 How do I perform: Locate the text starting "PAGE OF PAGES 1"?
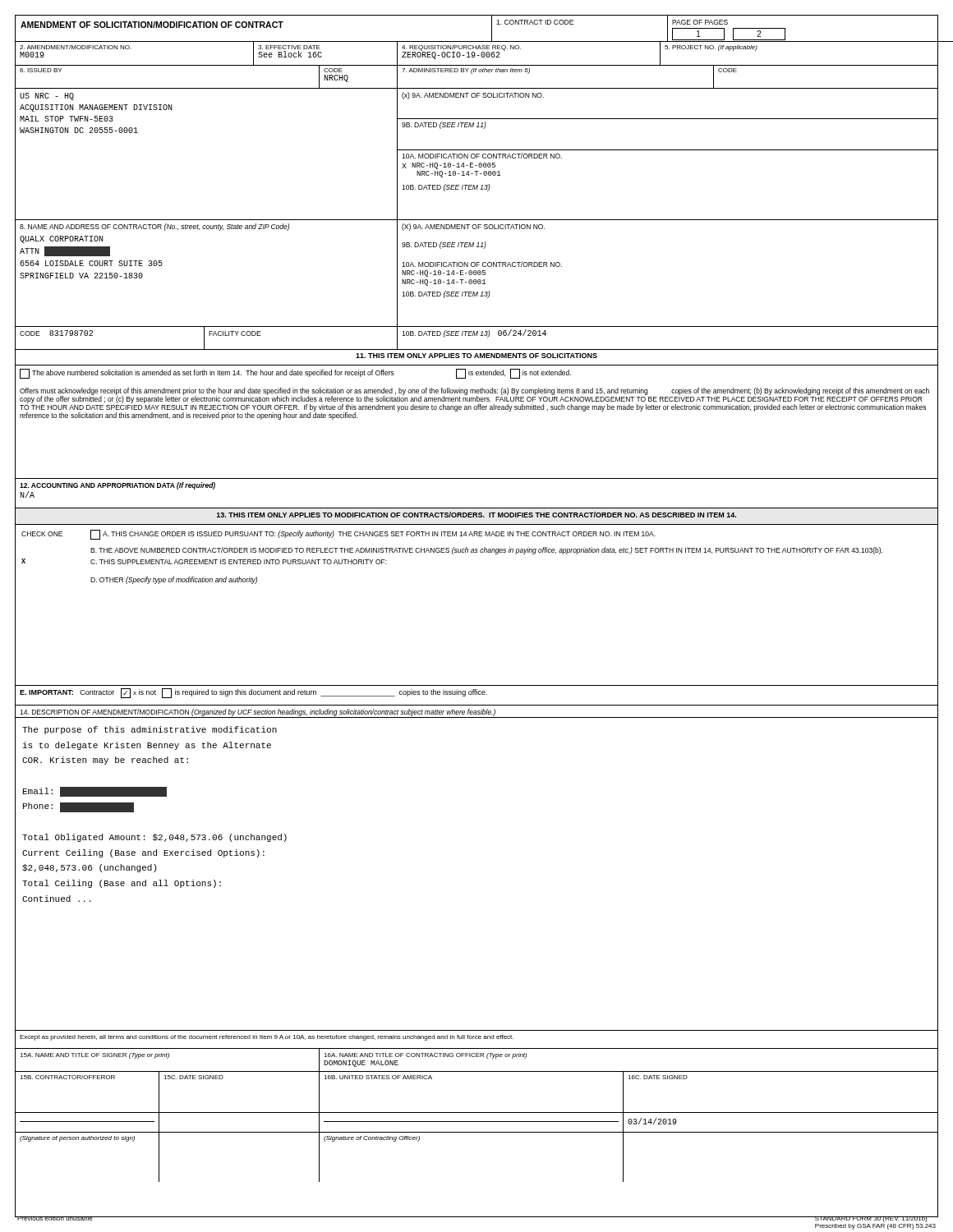[x=813, y=29]
